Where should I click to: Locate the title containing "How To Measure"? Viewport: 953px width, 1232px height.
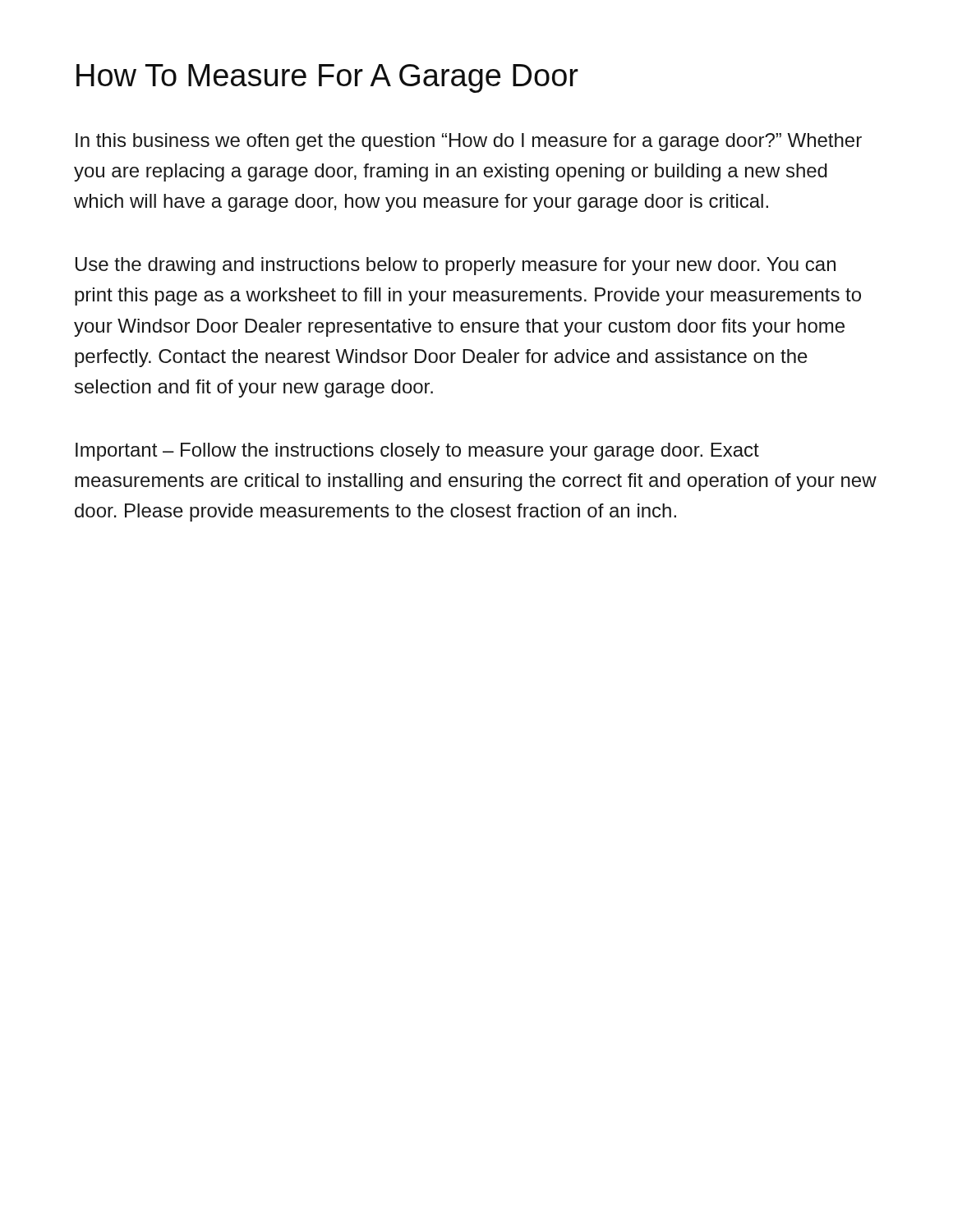[326, 76]
